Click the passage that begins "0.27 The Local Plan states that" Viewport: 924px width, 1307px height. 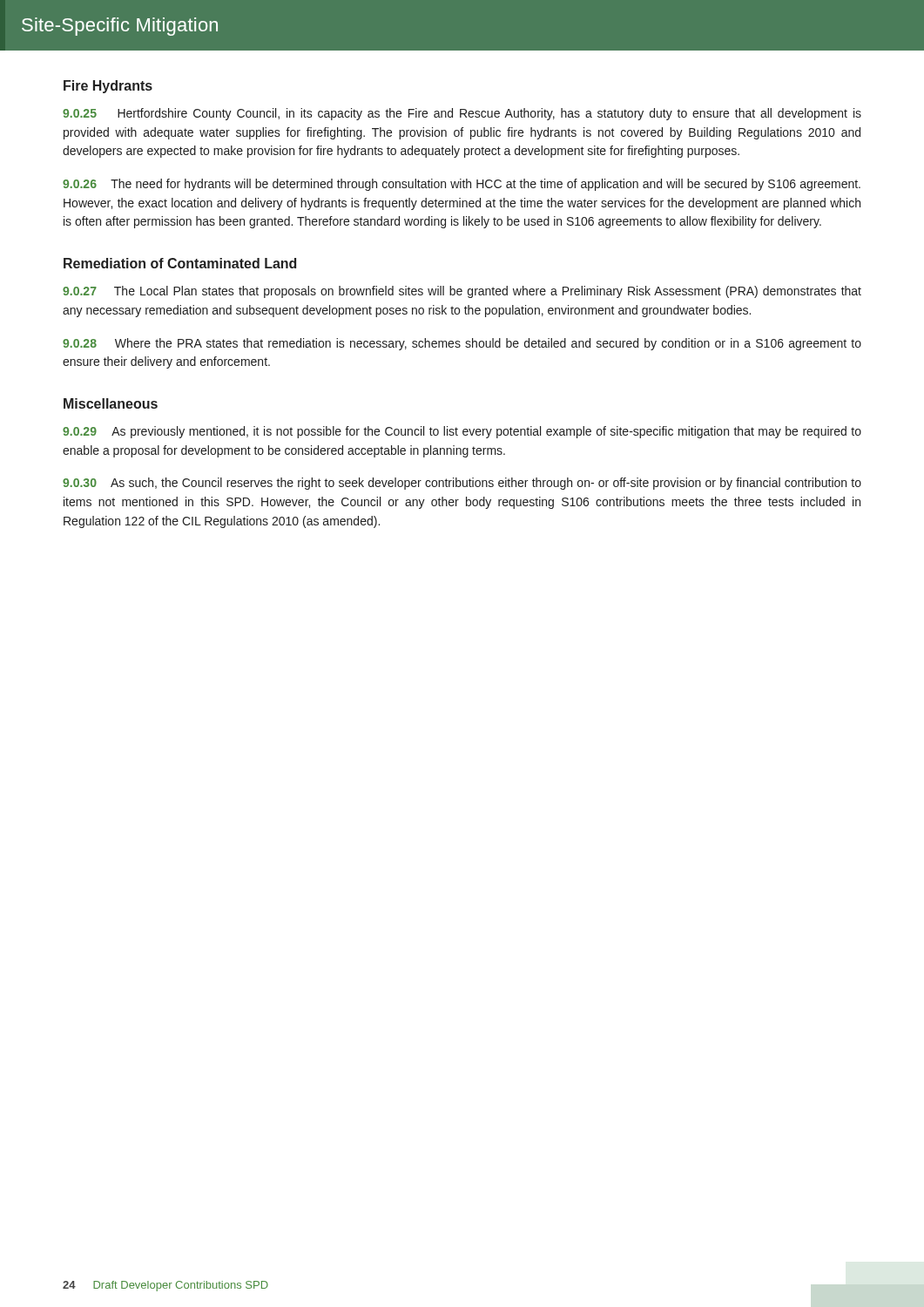pos(462,301)
